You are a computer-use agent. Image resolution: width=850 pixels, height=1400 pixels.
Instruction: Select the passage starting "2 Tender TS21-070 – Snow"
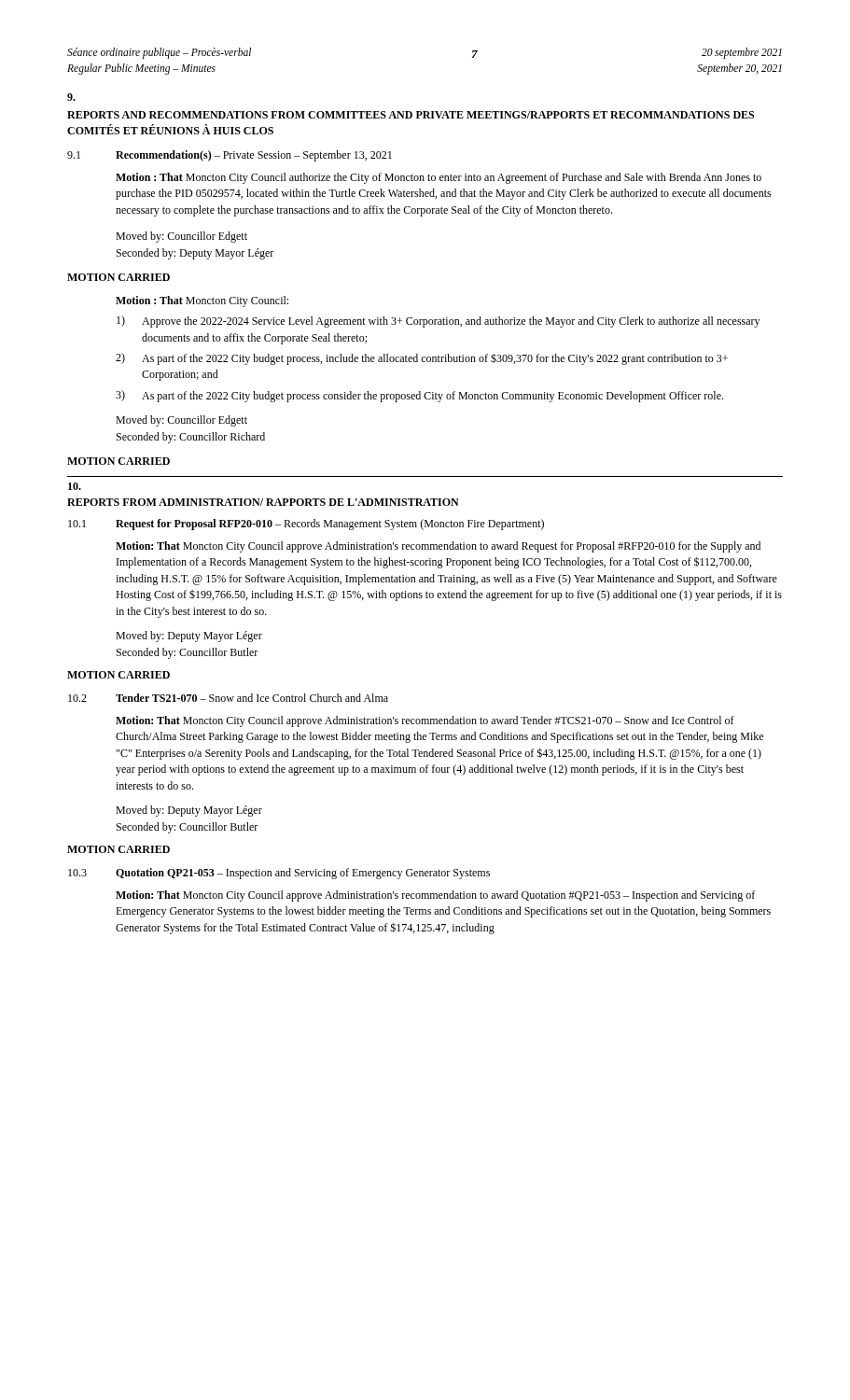228,699
